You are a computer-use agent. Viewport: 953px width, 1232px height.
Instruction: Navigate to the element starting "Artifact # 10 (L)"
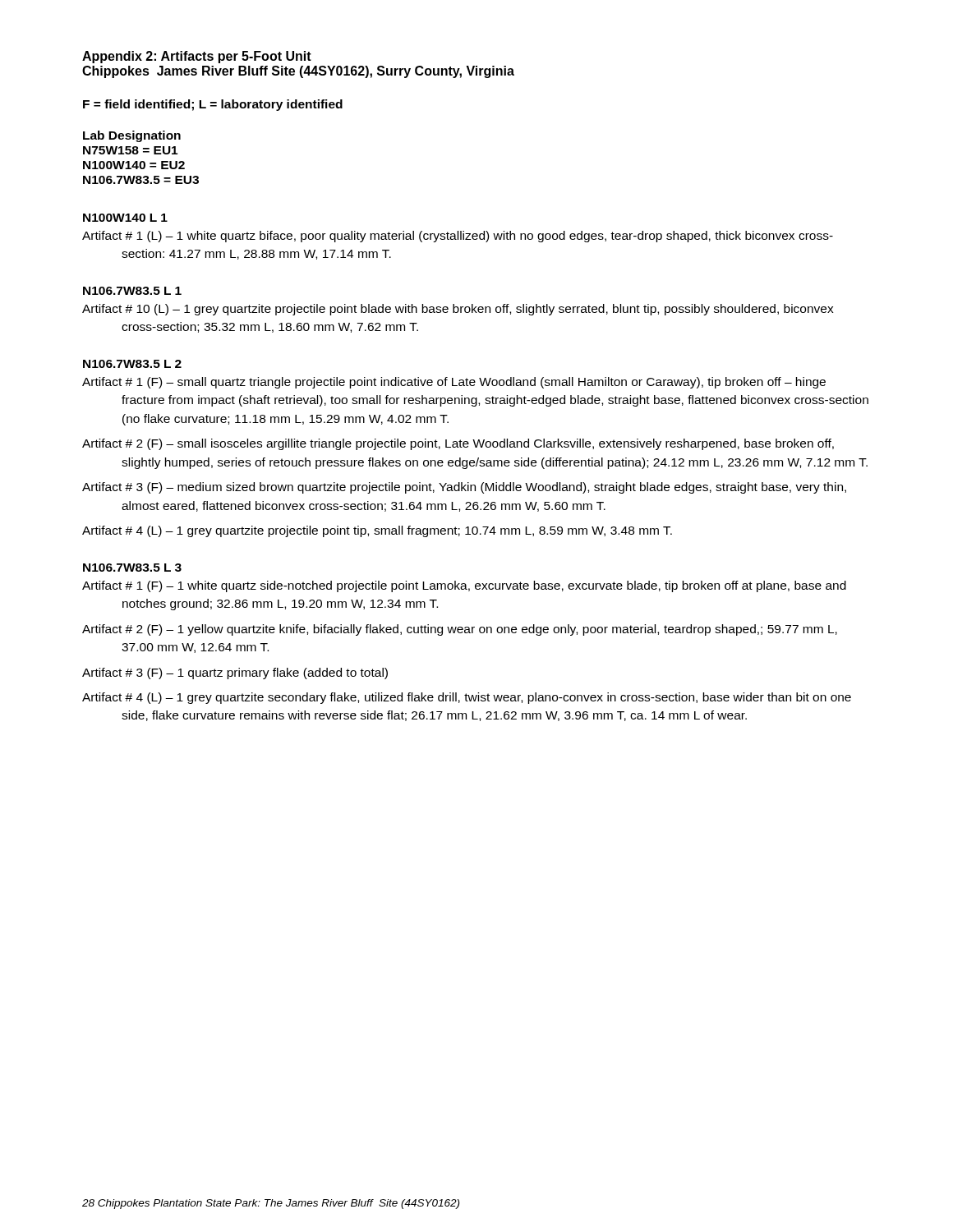pyautogui.click(x=458, y=318)
